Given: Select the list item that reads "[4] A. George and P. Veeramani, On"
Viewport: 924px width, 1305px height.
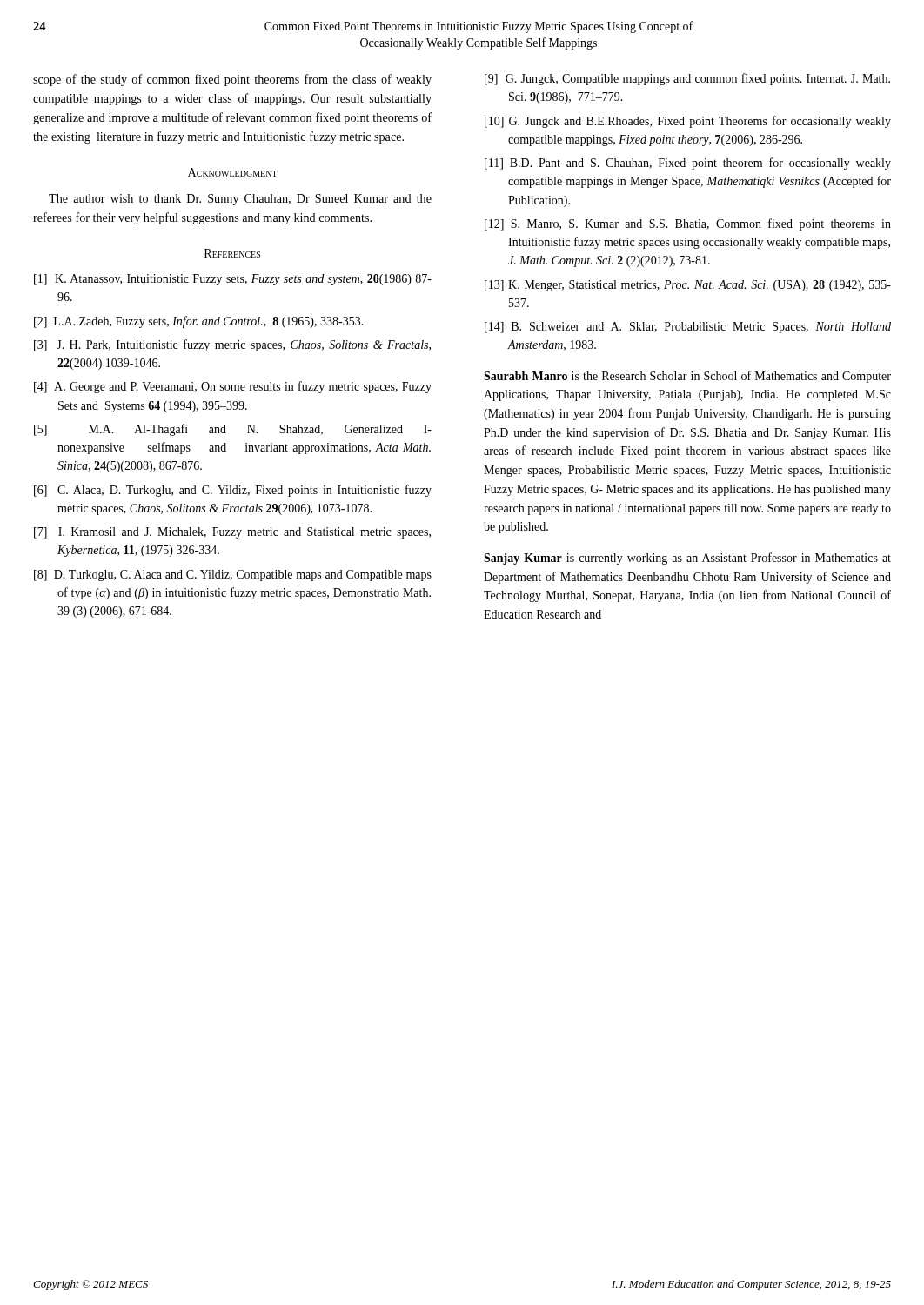Looking at the screenshot, I should pyautogui.click(x=232, y=396).
